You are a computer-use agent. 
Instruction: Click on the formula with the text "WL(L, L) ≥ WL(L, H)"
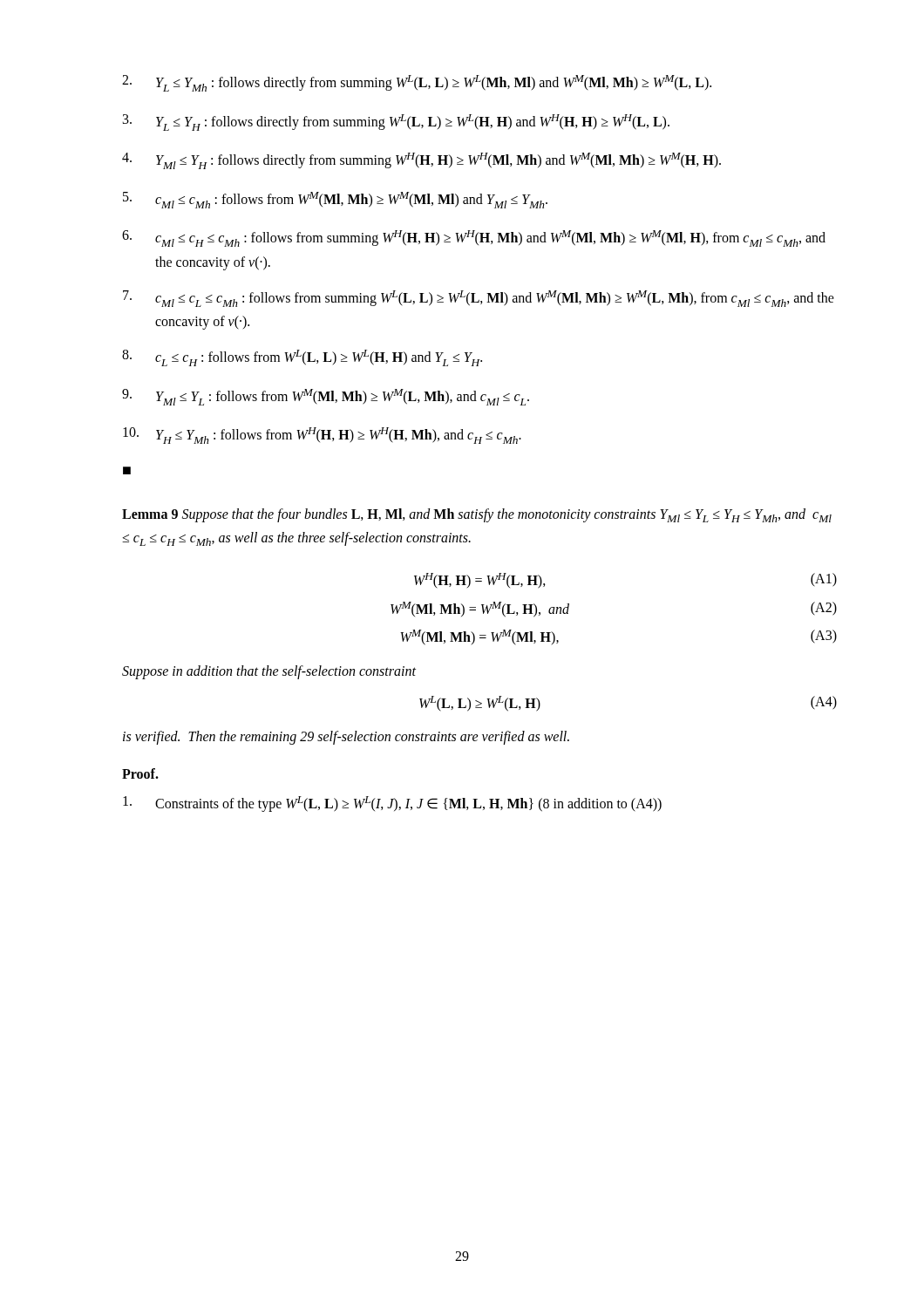(478, 702)
